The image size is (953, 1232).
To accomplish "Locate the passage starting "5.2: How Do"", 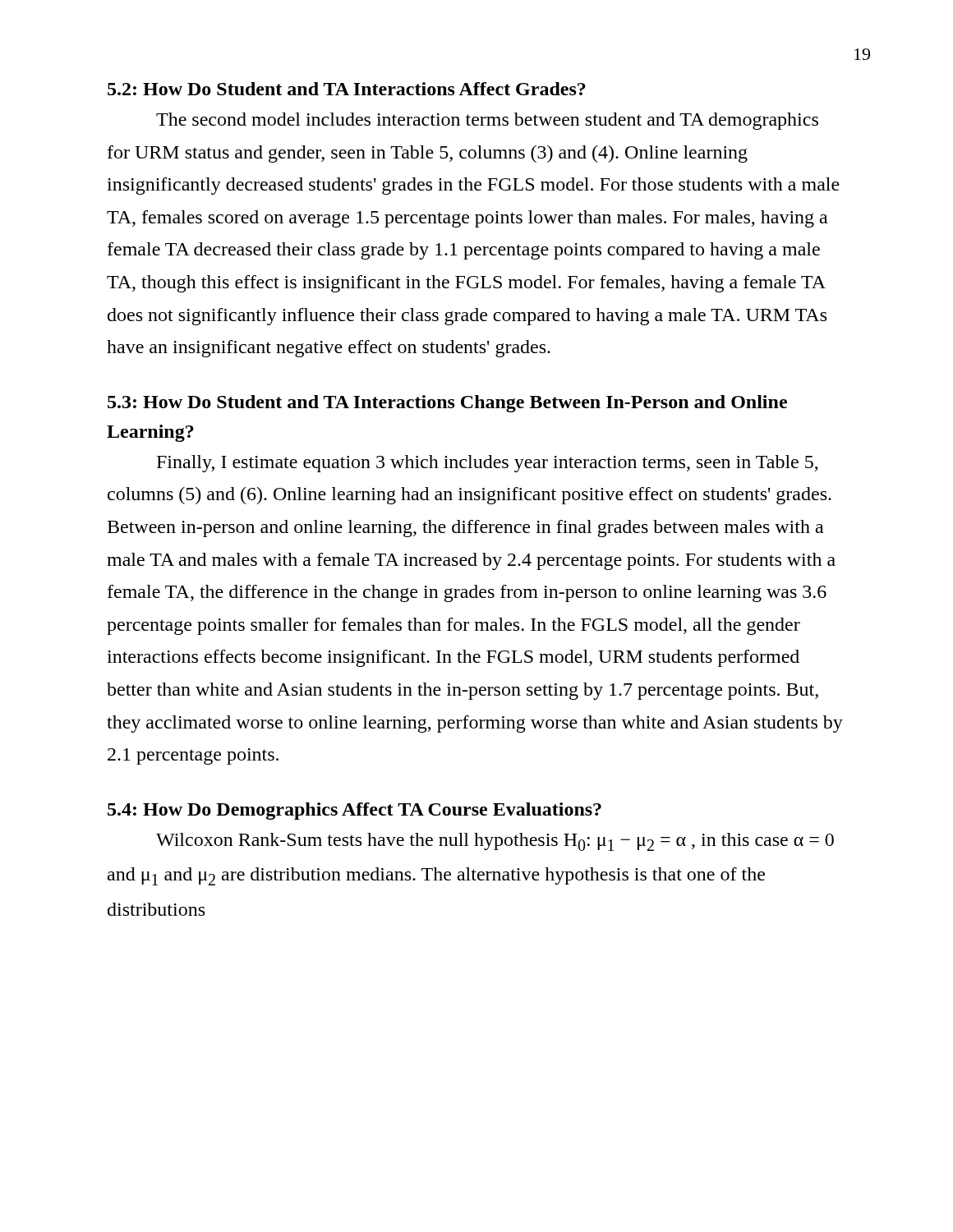I will coord(347,89).
